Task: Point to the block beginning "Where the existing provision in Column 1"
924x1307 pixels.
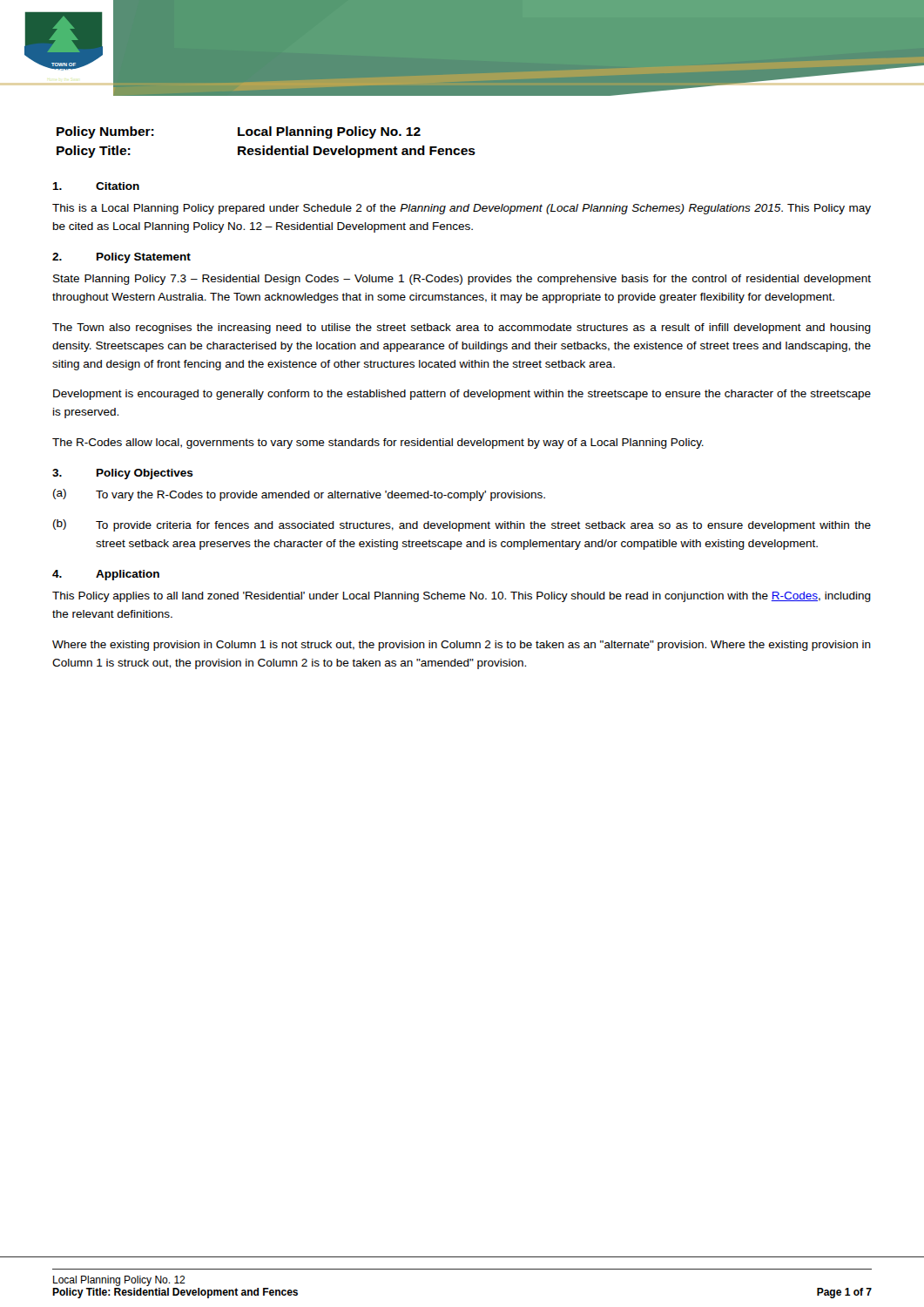Action: tap(462, 653)
